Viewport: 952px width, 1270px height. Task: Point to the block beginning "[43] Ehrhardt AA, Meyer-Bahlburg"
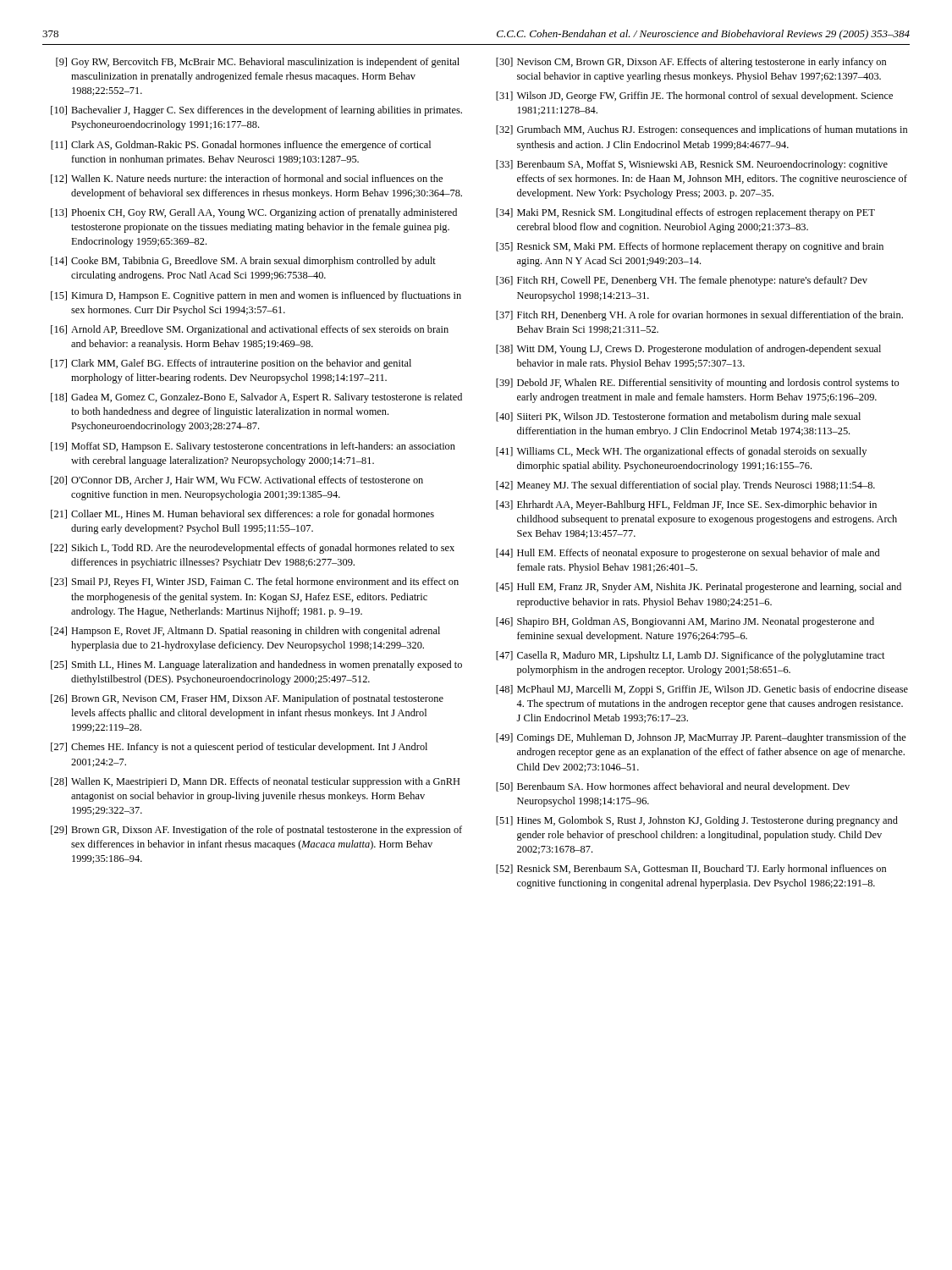699,519
